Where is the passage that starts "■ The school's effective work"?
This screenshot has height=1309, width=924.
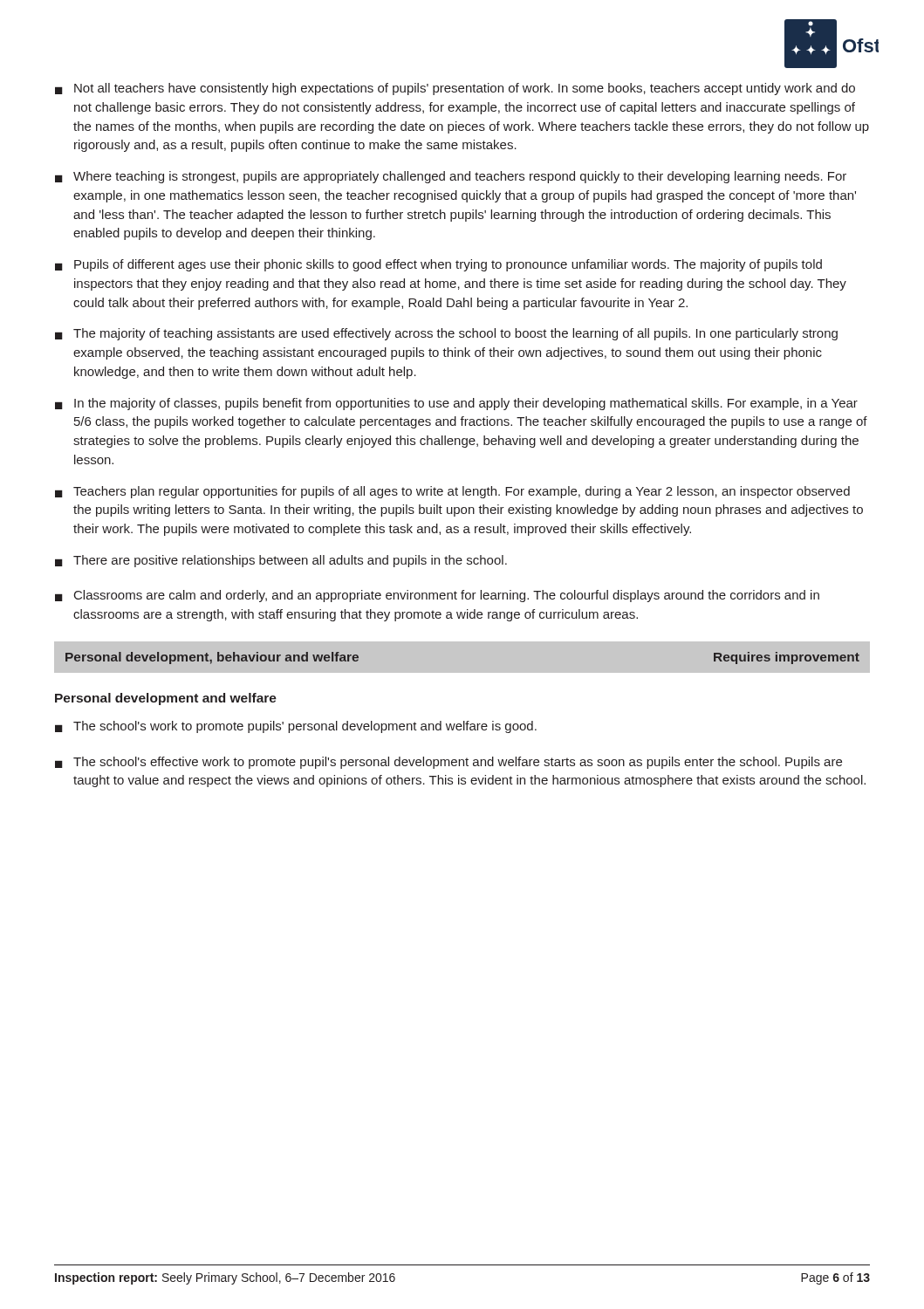pos(462,771)
